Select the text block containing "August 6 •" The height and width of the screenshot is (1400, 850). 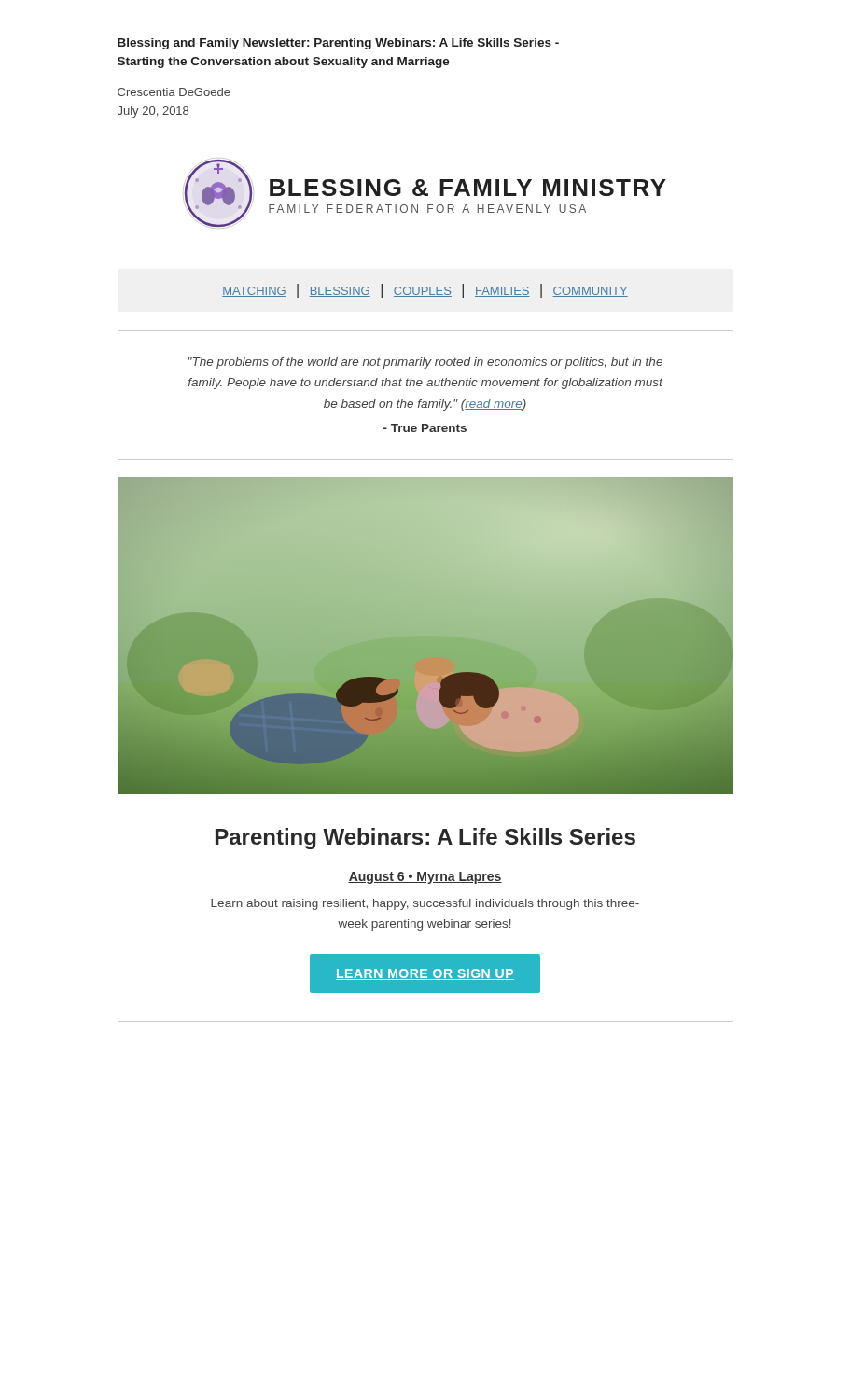tap(425, 877)
